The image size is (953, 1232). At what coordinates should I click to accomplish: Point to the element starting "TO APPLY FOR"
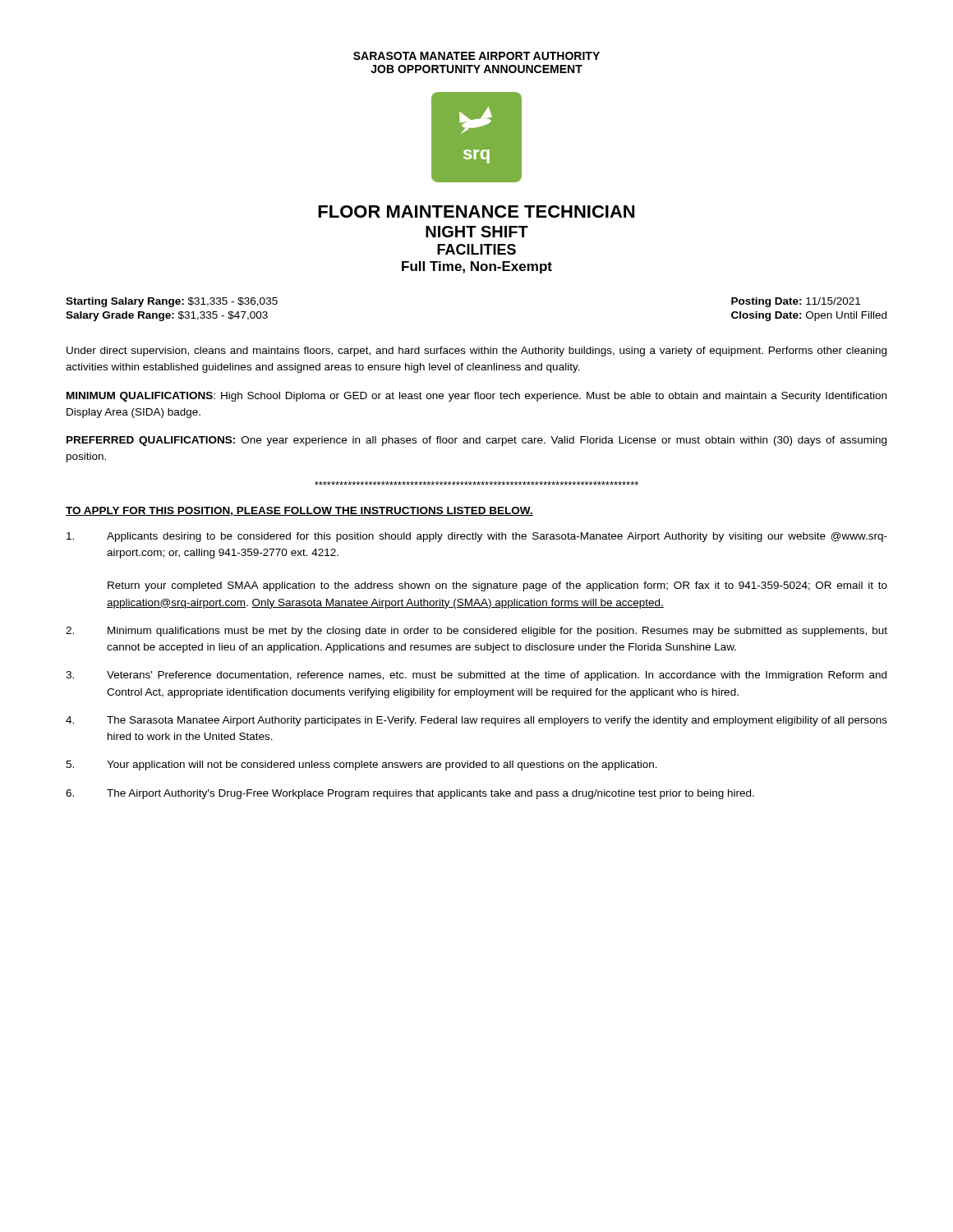299,510
